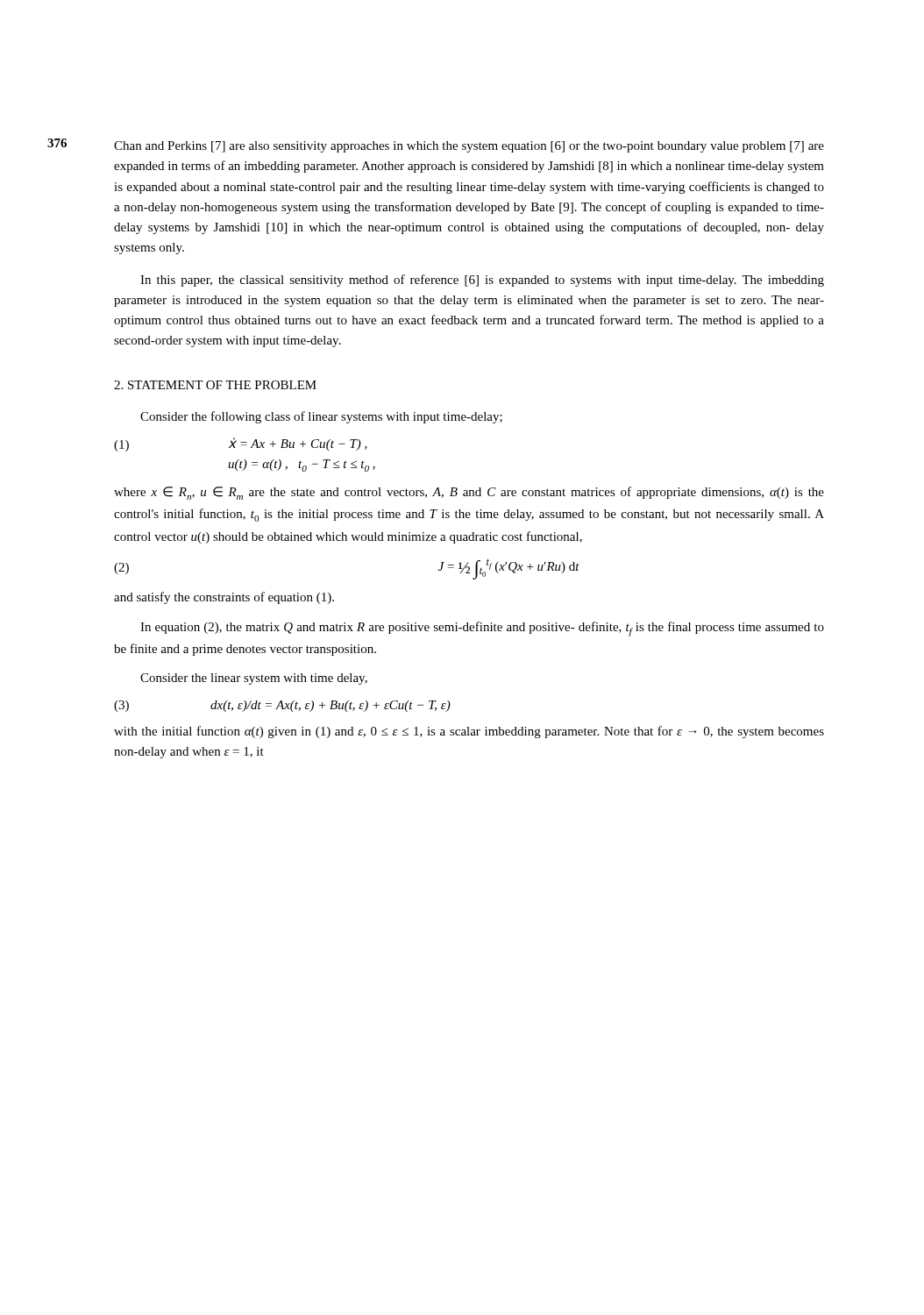Screen dimensions: 1315x924
Task: Click on the text block that reads "Consider the following class of linear"
Action: (469, 417)
